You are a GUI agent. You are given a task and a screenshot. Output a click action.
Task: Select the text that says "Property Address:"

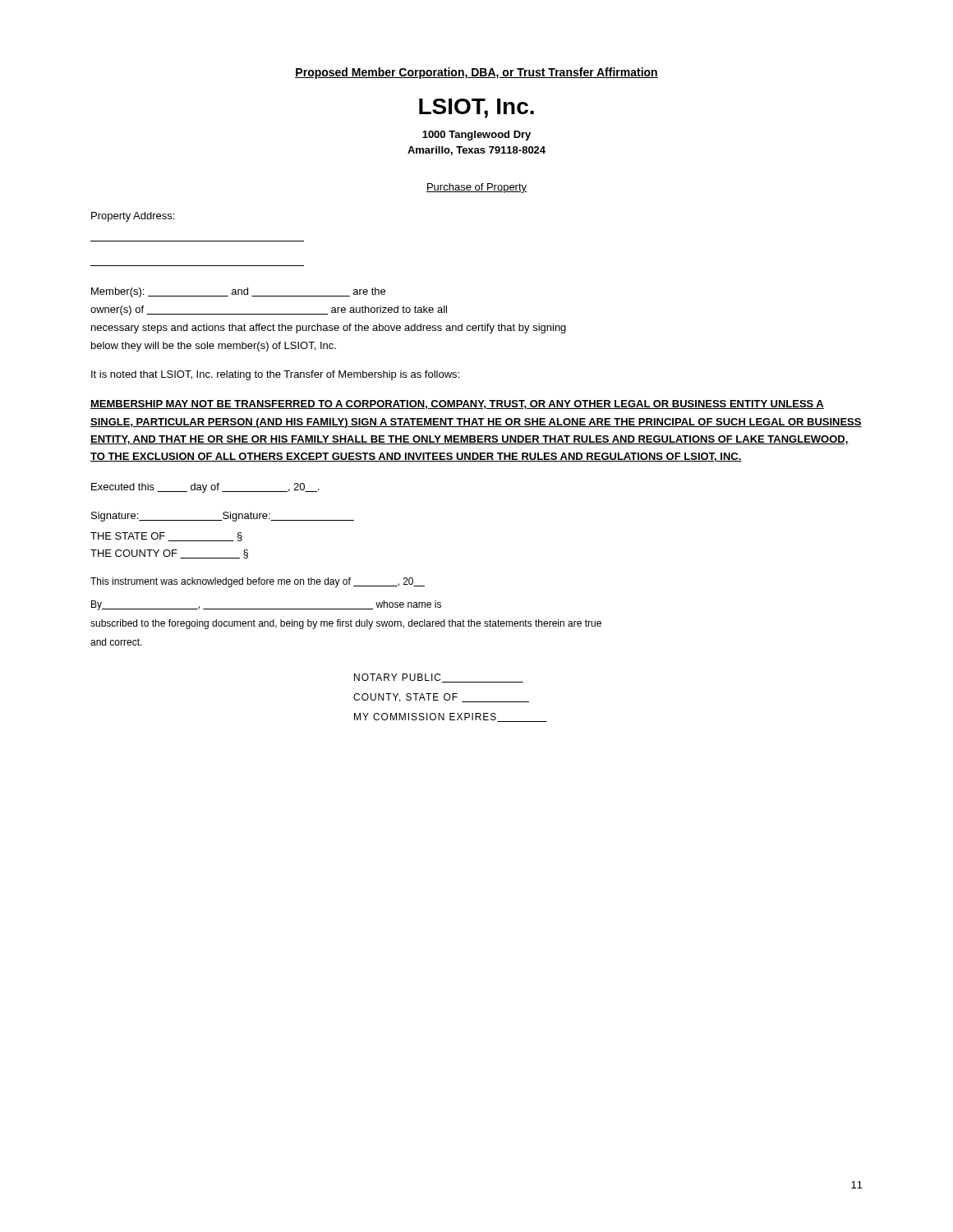click(x=133, y=216)
